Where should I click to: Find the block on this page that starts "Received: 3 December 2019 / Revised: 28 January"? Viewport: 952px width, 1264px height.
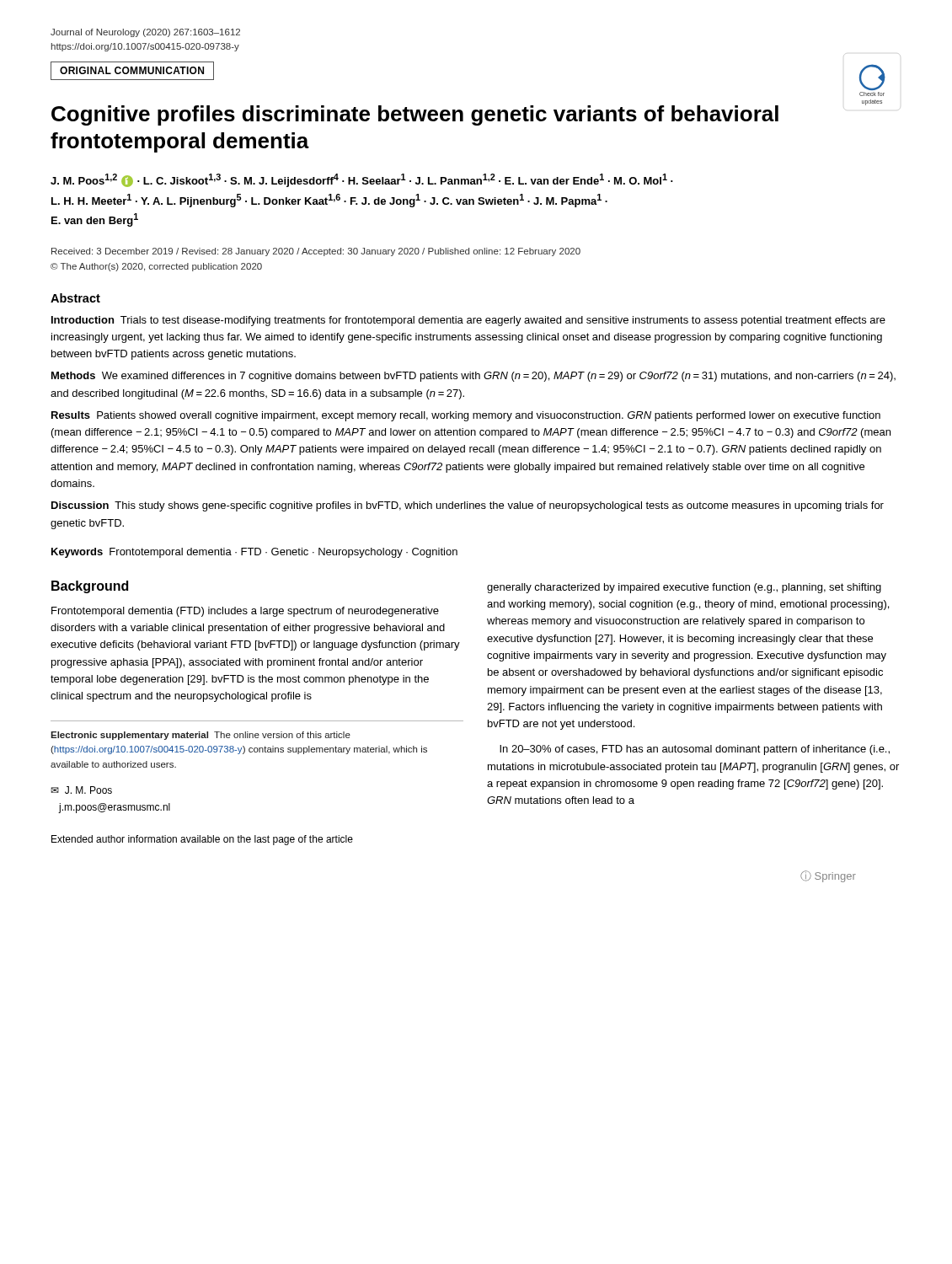click(316, 259)
